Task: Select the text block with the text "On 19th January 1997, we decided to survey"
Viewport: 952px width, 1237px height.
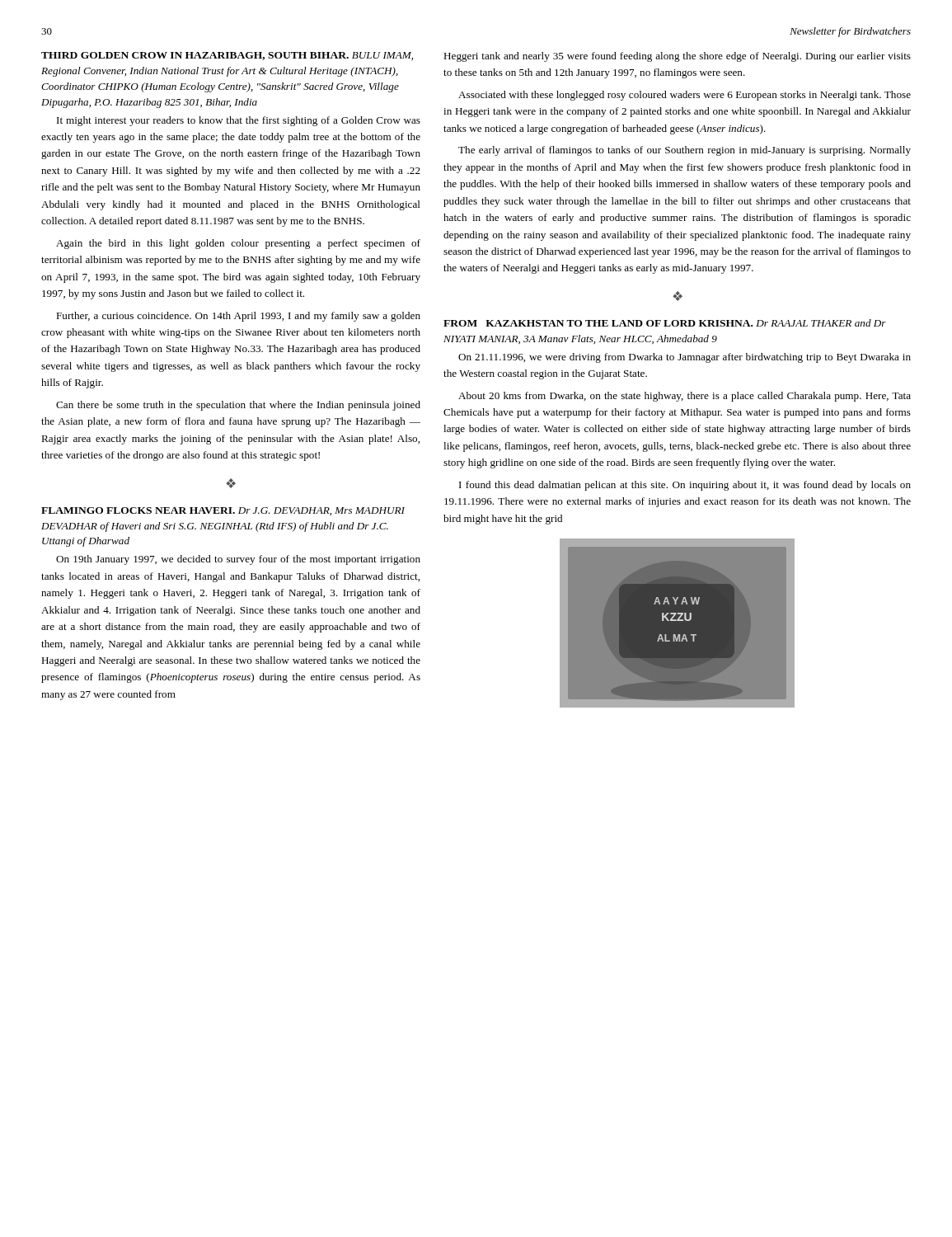Action: pyautogui.click(x=231, y=626)
